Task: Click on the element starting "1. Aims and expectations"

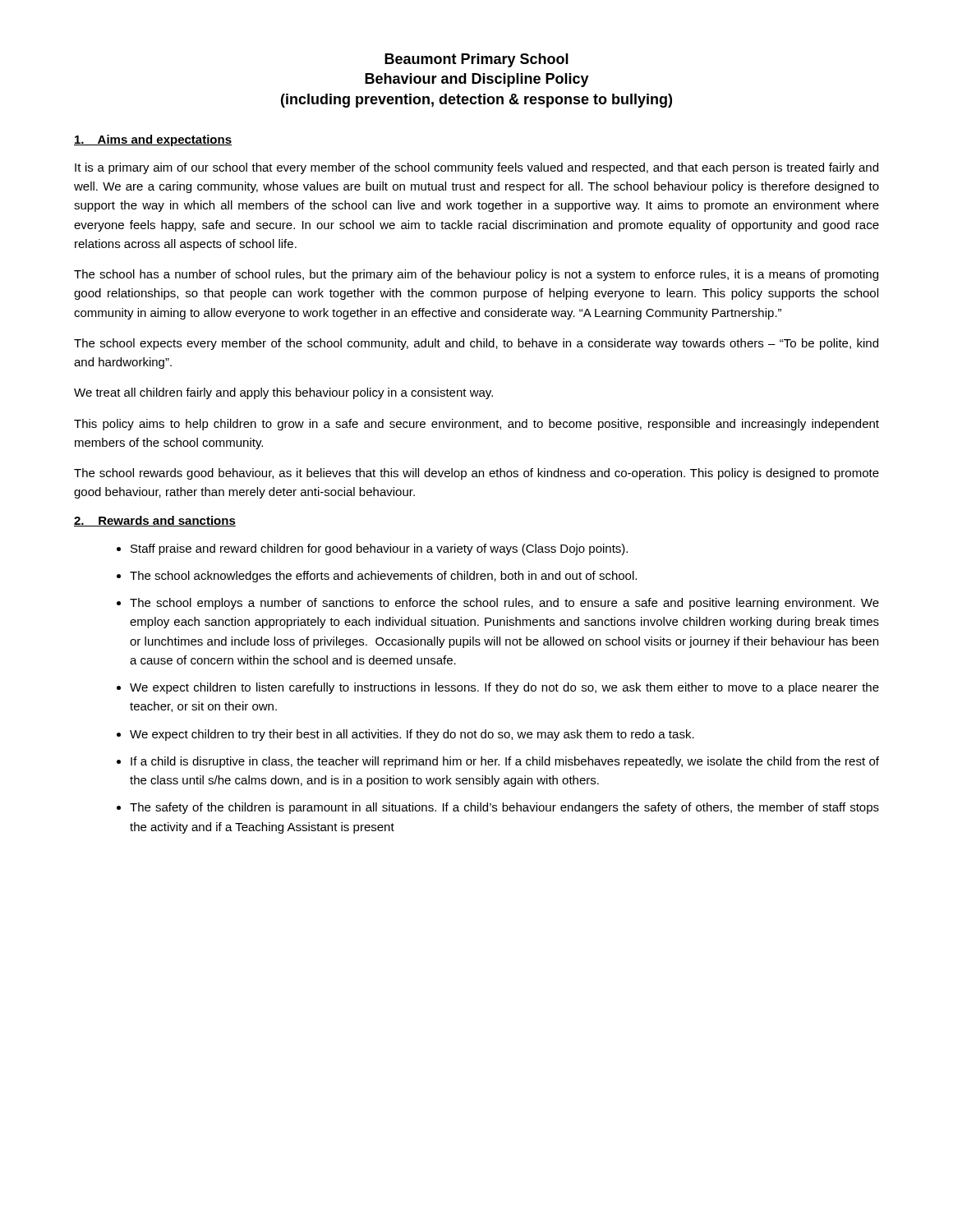Action: tap(153, 139)
